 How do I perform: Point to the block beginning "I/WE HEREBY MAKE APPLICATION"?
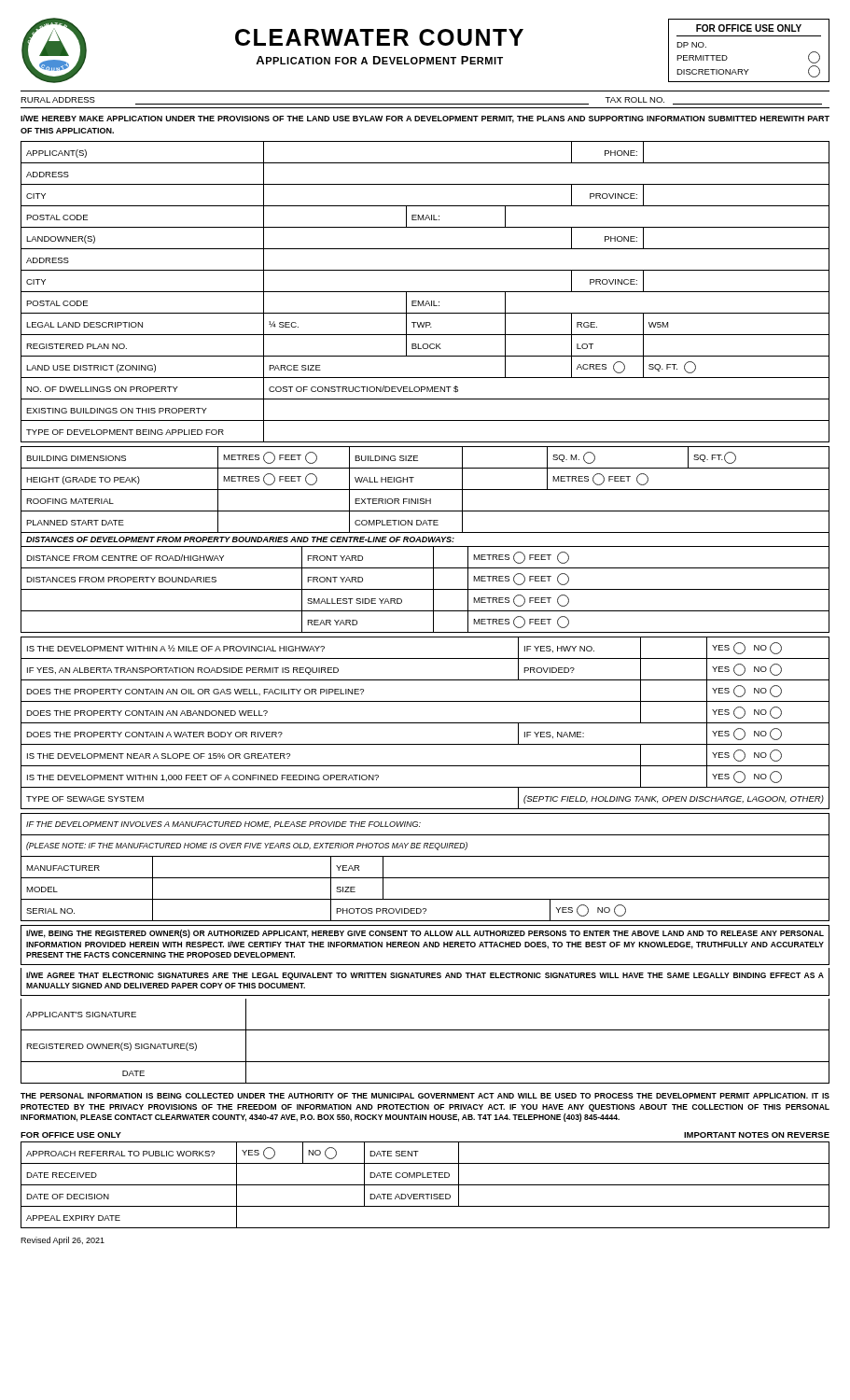425,124
